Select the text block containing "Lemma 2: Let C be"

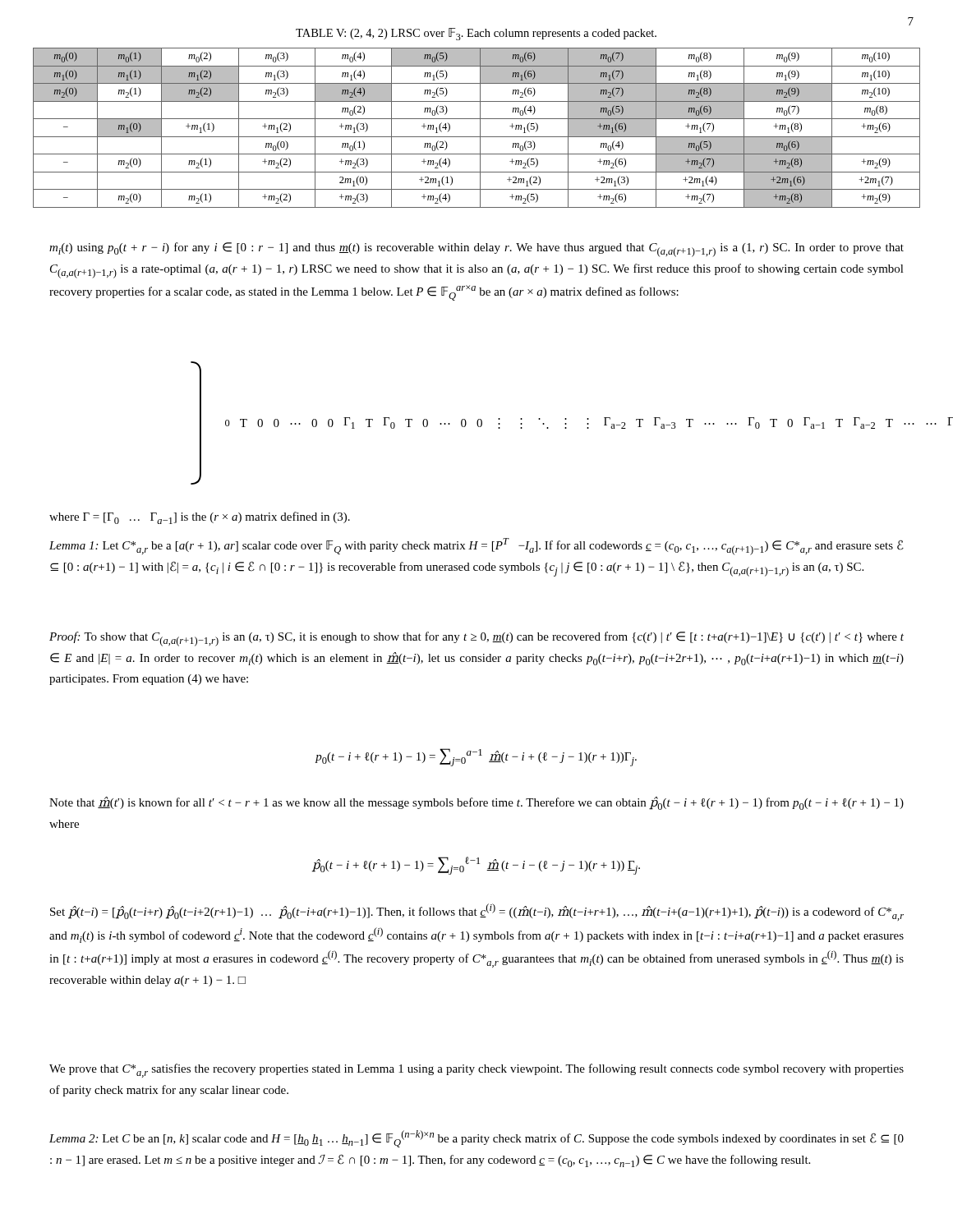point(476,1149)
